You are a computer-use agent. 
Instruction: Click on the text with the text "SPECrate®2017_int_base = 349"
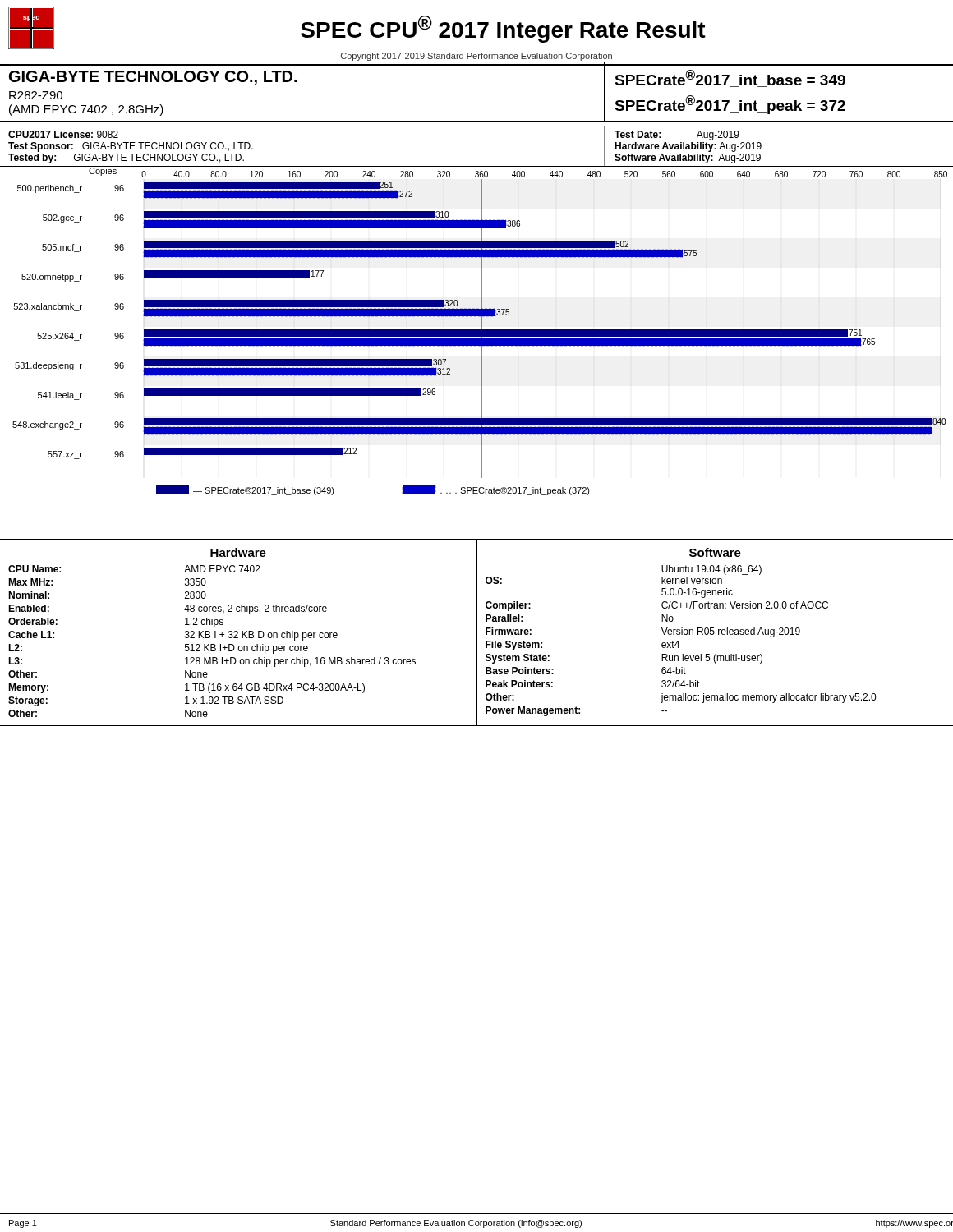[x=730, y=79]
